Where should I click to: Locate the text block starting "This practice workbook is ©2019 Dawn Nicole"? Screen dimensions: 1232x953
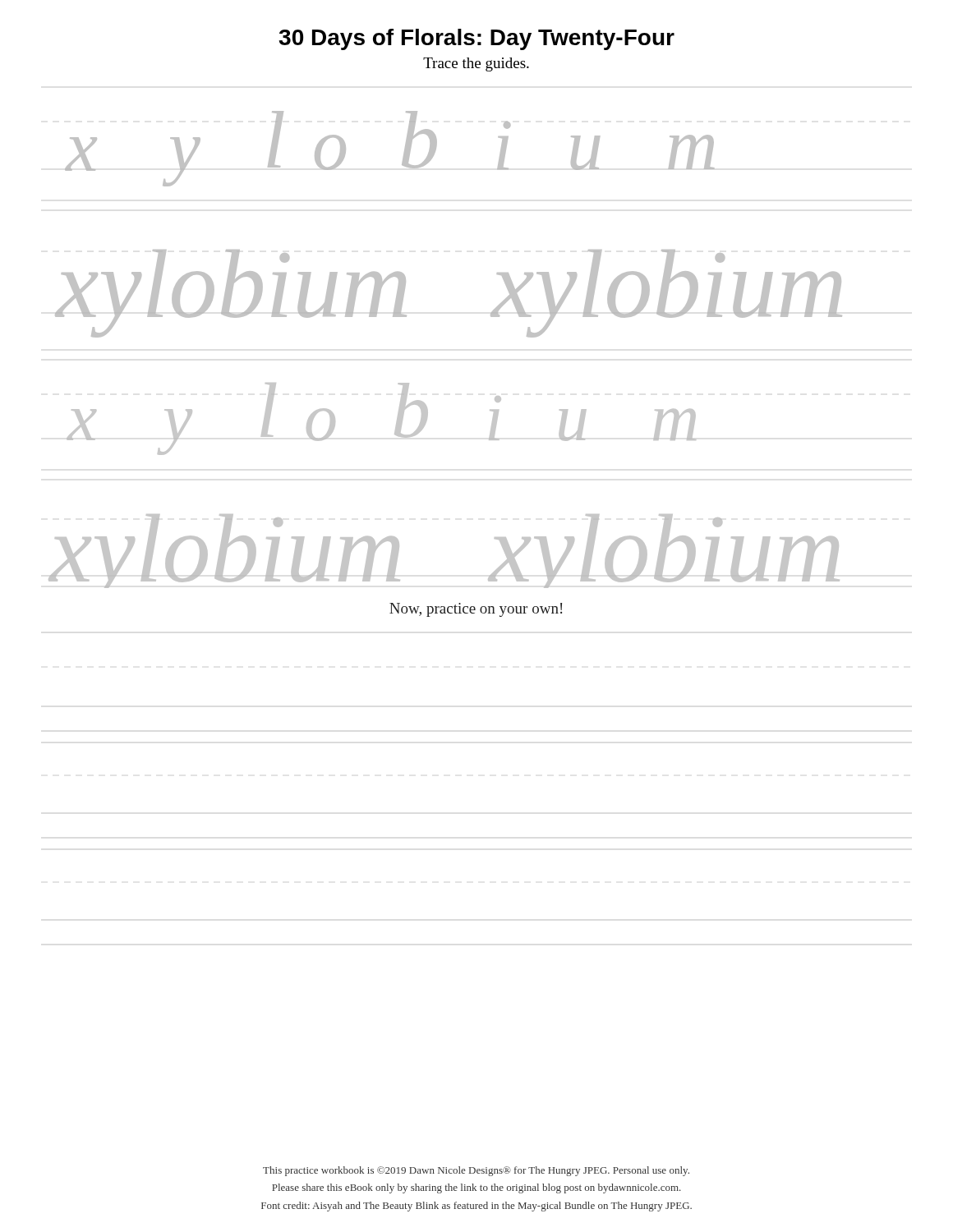pos(476,1187)
